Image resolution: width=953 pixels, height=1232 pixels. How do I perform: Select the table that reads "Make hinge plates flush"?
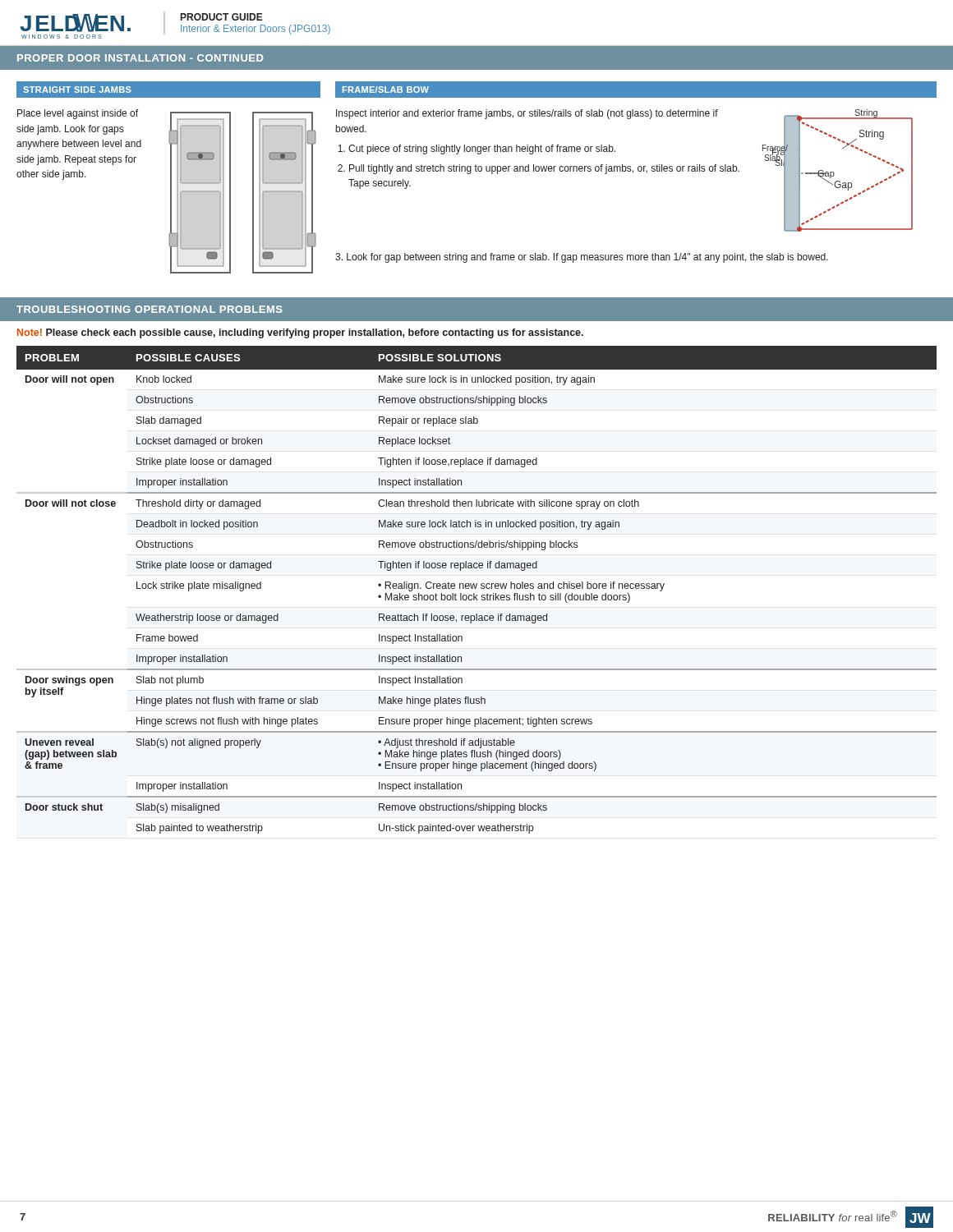click(x=476, y=592)
